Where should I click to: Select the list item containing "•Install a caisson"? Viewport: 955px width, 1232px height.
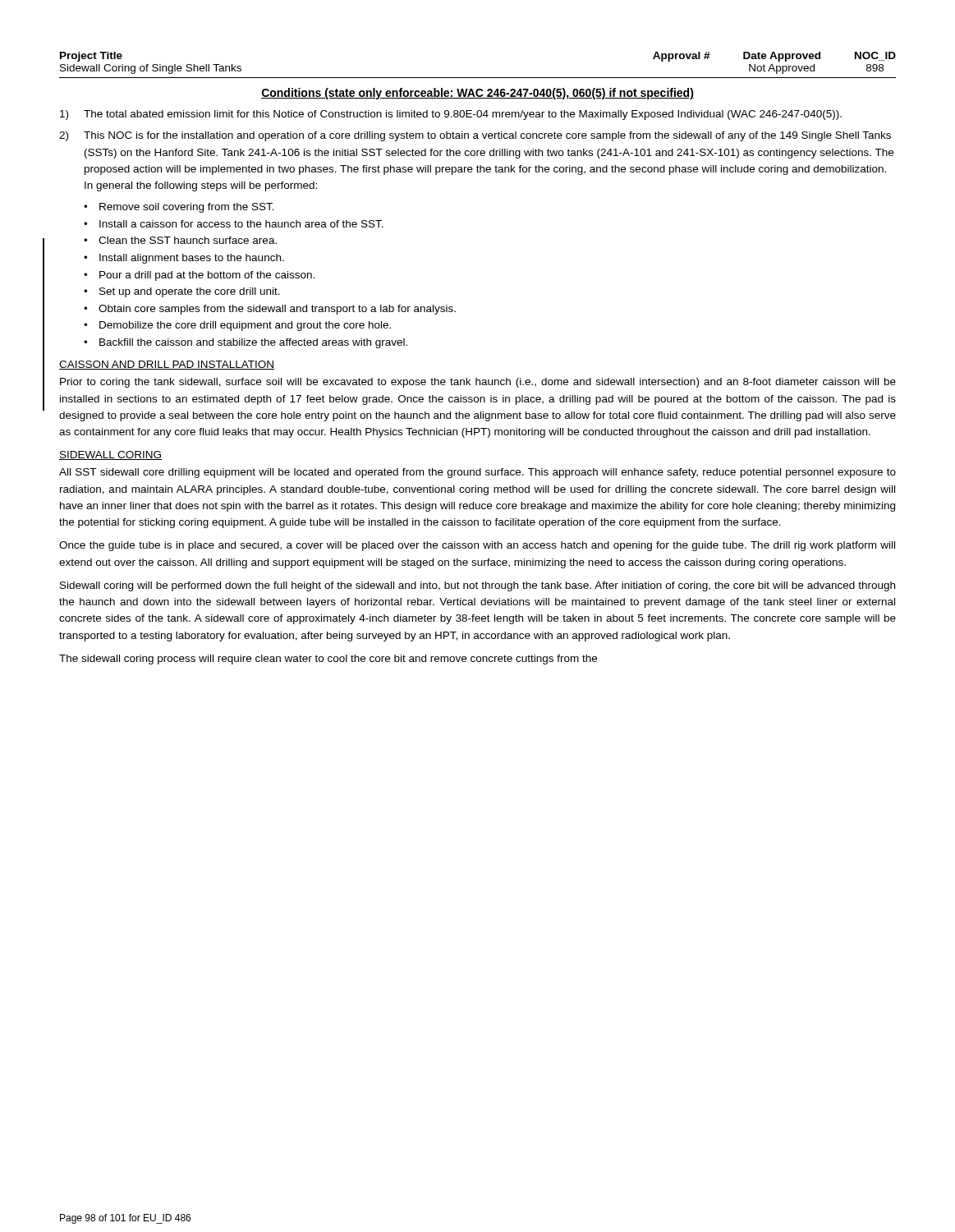tap(234, 224)
